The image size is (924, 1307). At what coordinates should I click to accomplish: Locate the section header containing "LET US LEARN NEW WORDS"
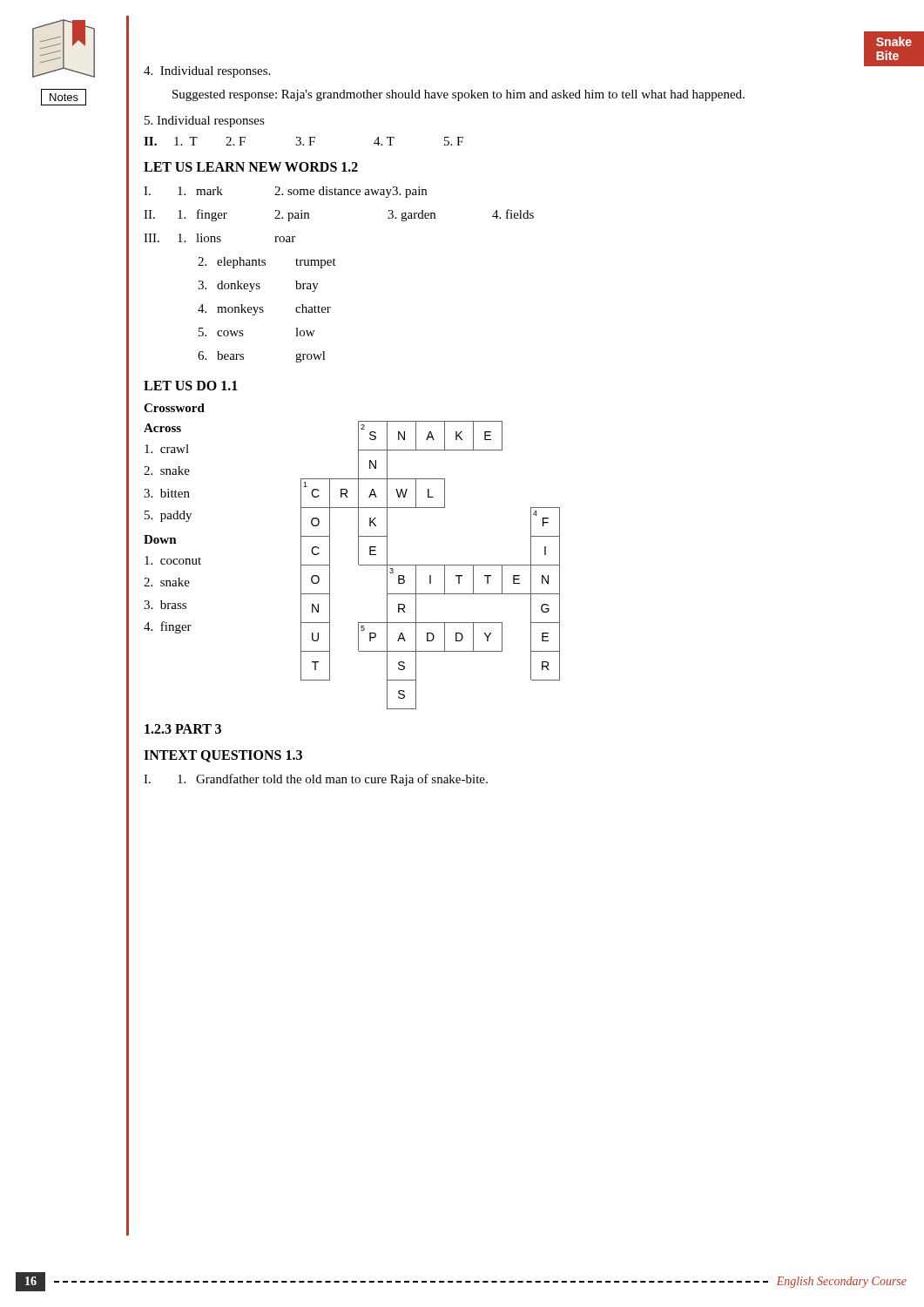click(x=251, y=166)
